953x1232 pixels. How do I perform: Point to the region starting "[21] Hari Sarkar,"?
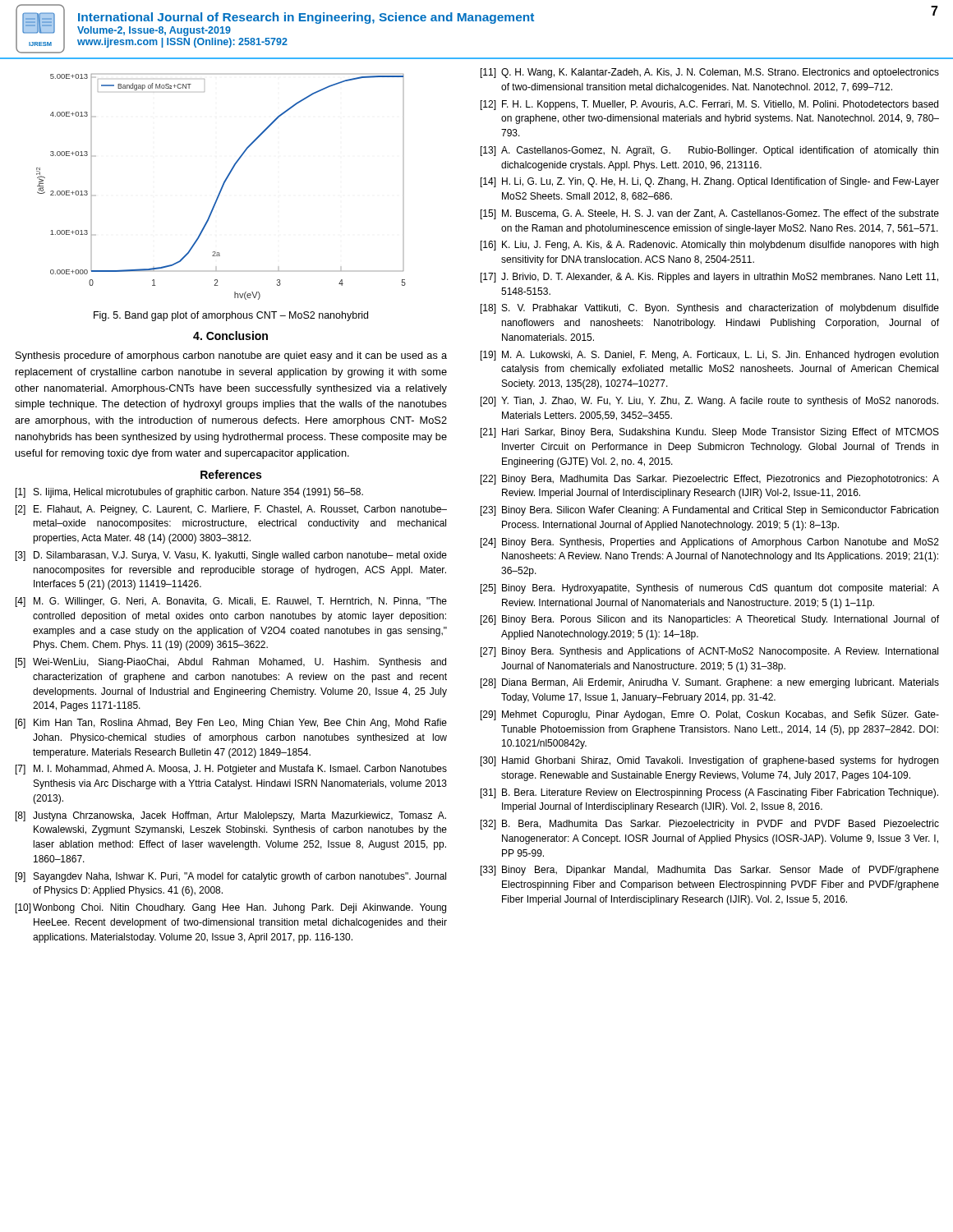709,448
